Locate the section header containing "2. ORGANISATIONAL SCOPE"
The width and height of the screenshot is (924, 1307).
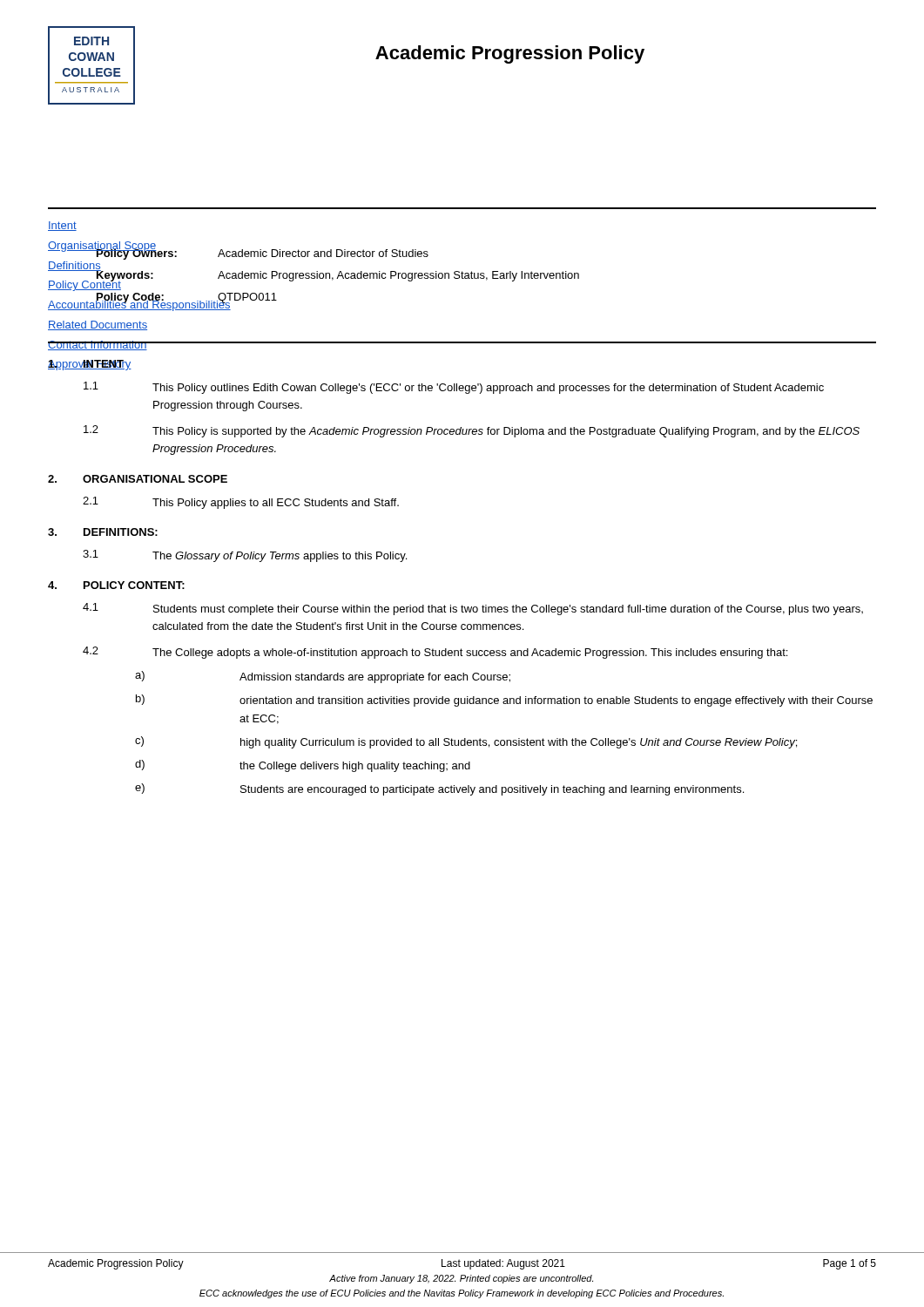[x=138, y=478]
